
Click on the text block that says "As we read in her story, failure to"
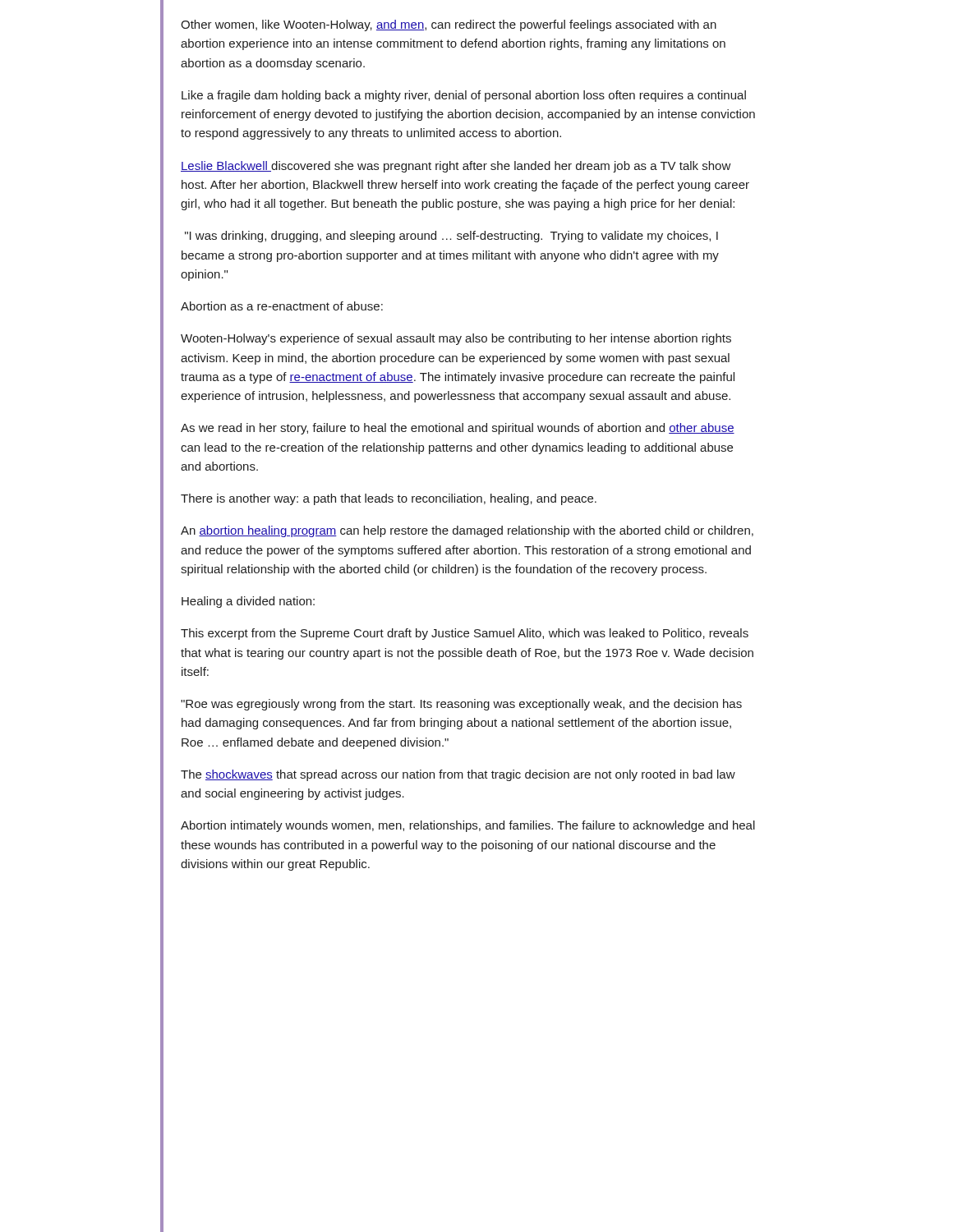tap(468, 447)
